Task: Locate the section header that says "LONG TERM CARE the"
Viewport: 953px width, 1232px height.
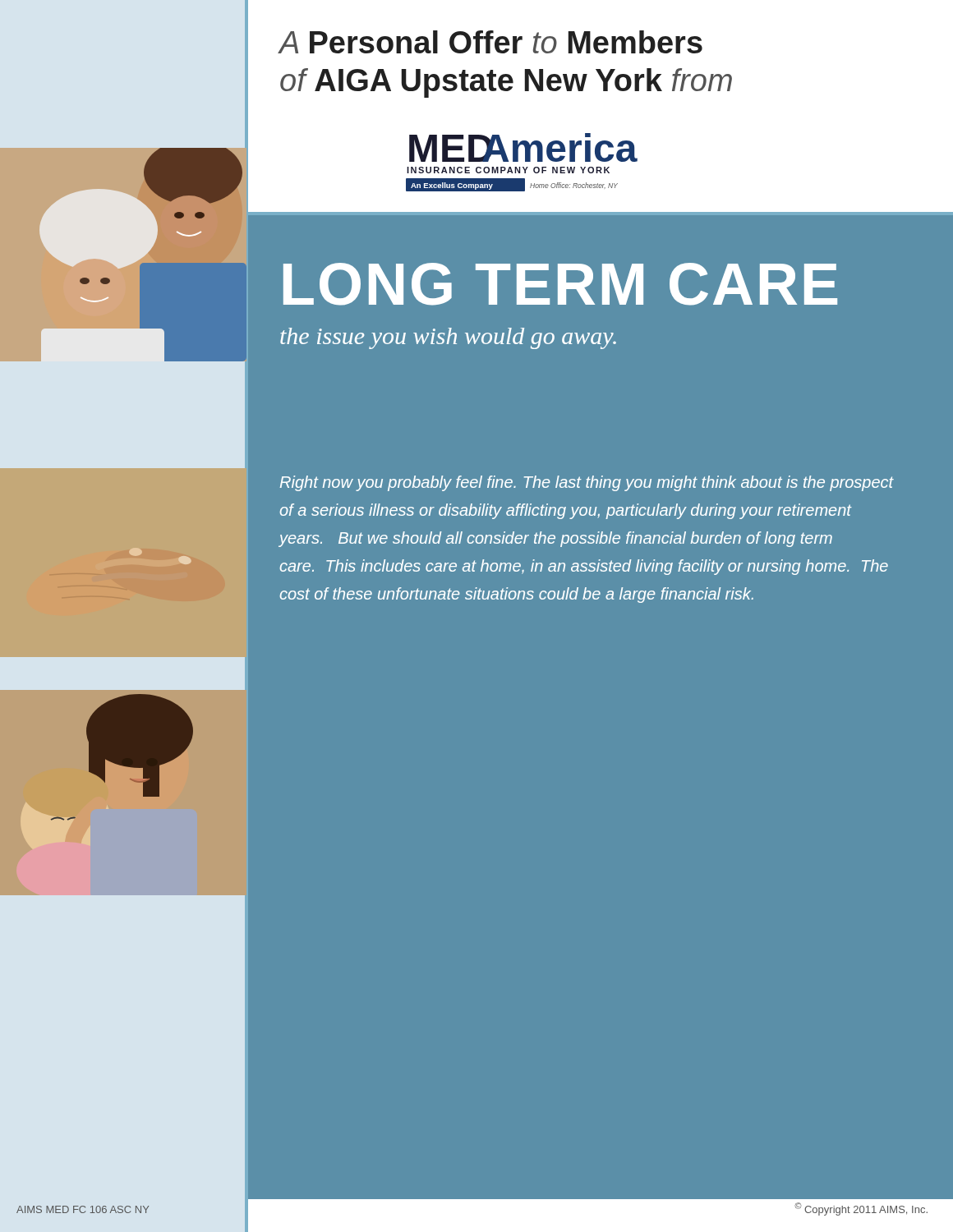Action: coord(604,302)
